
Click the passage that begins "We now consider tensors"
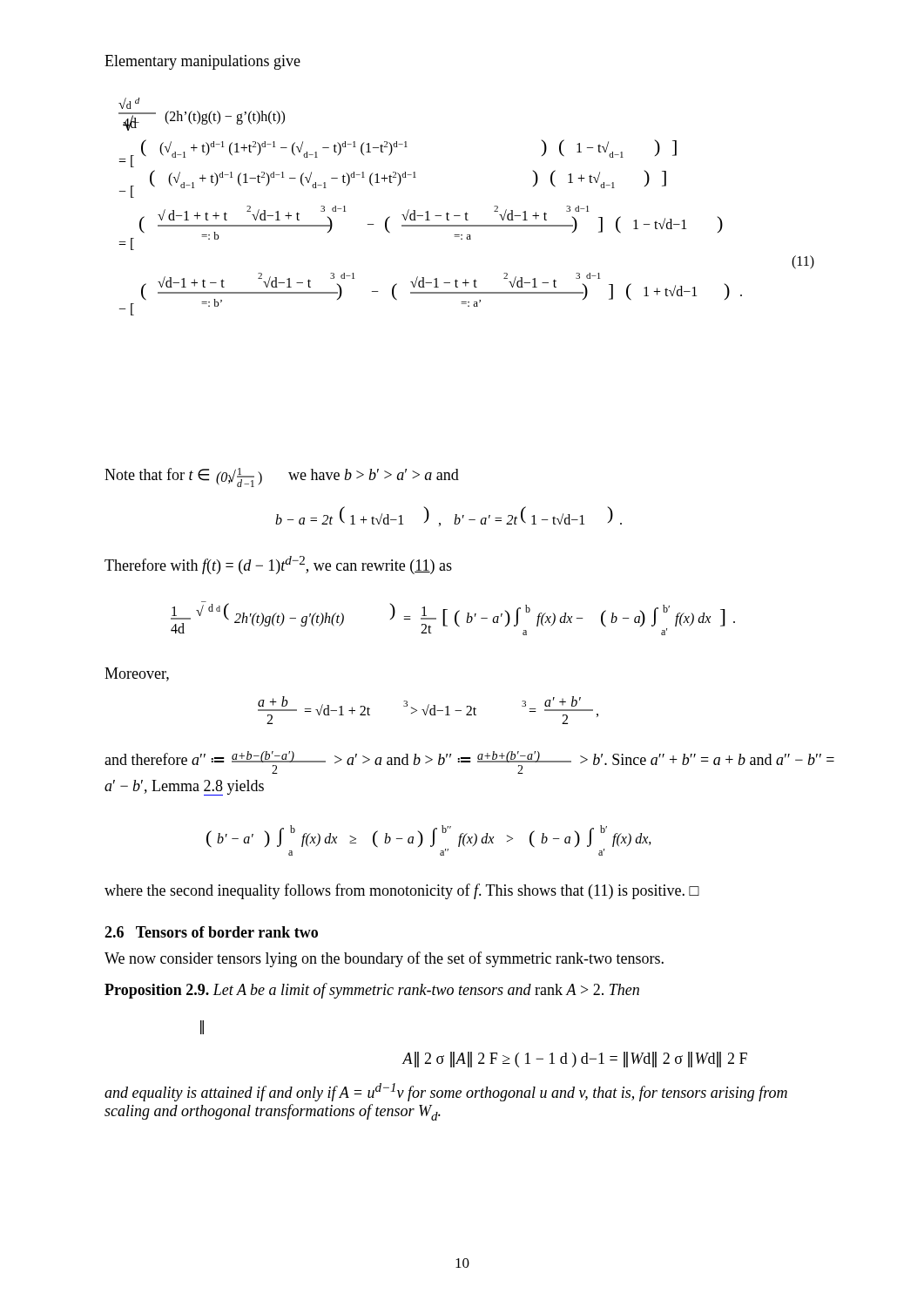(x=384, y=959)
